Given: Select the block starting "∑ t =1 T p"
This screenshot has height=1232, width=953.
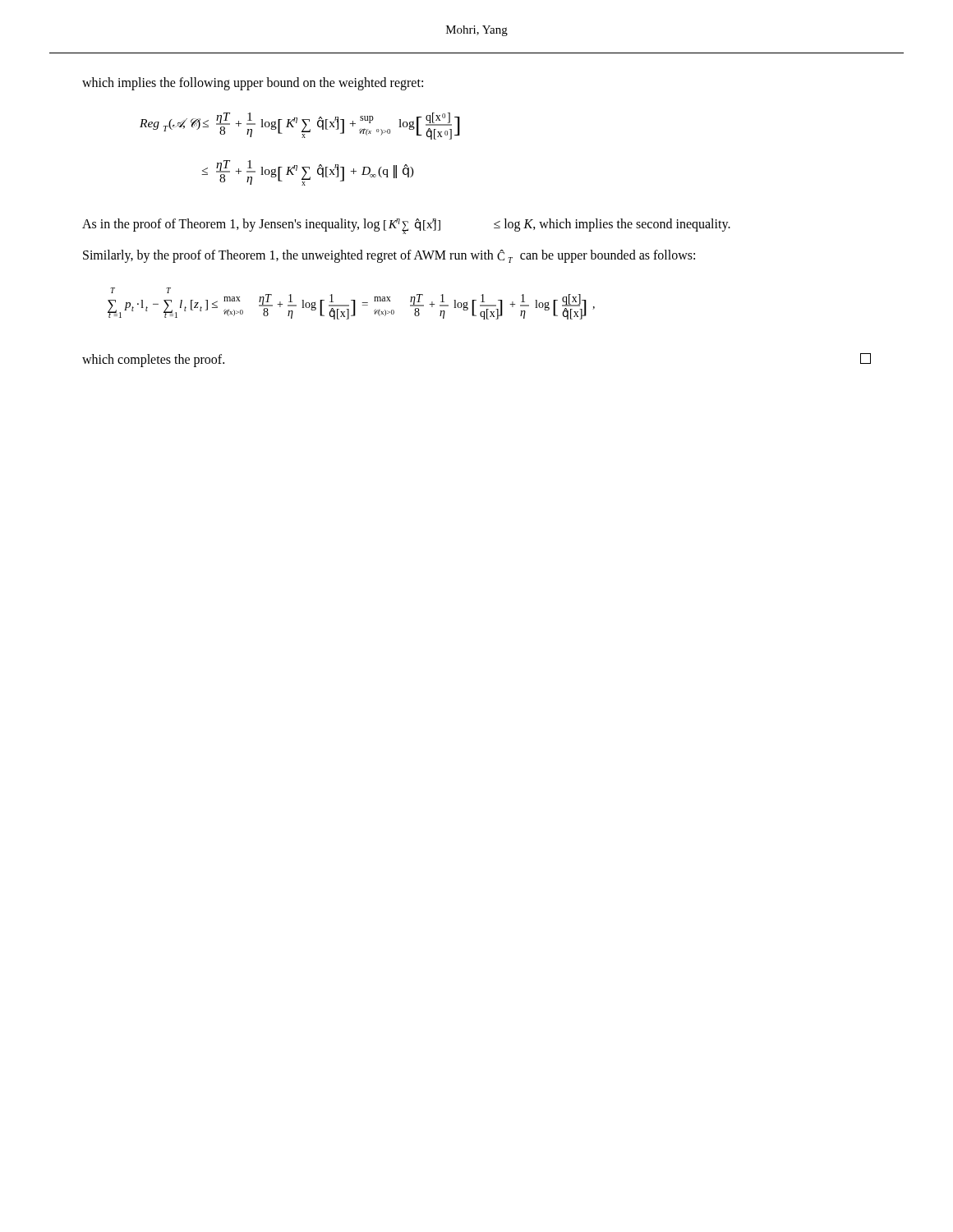Looking at the screenshot, I should point(476,306).
